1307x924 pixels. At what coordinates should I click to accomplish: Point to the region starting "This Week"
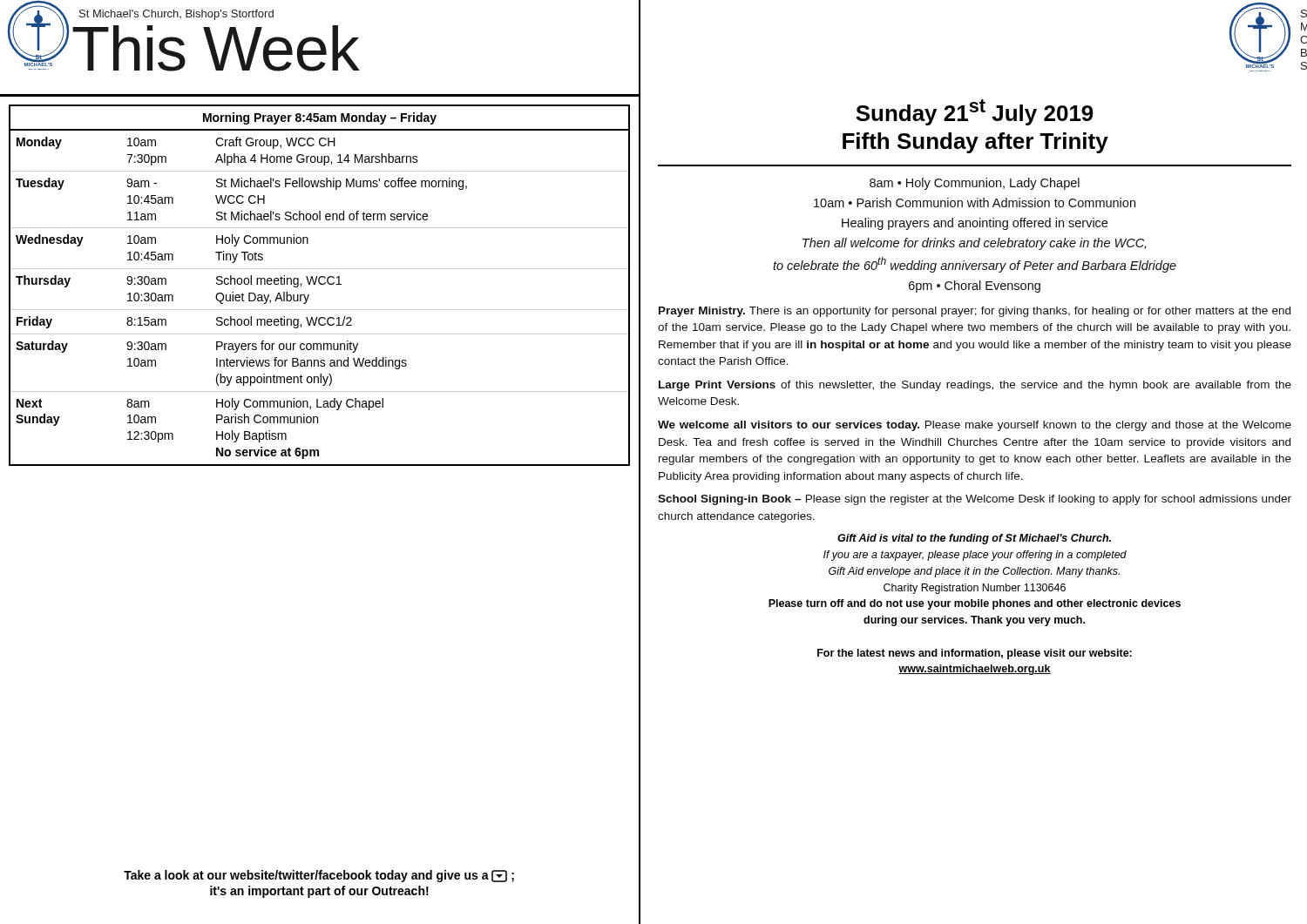[215, 49]
